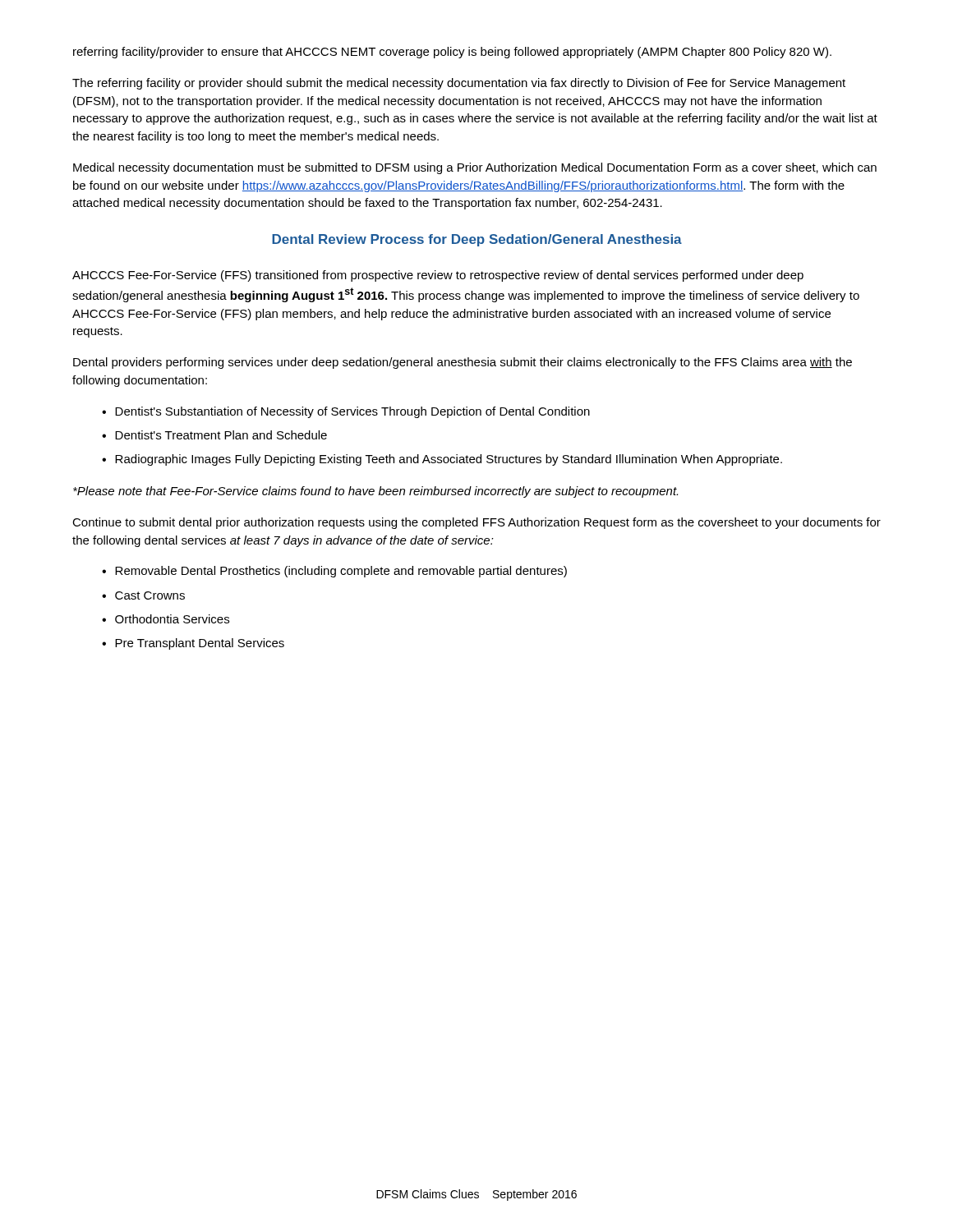The width and height of the screenshot is (953, 1232).
Task: Select the list item that reads "Removable Dental Prosthetics (including"
Action: (x=341, y=571)
